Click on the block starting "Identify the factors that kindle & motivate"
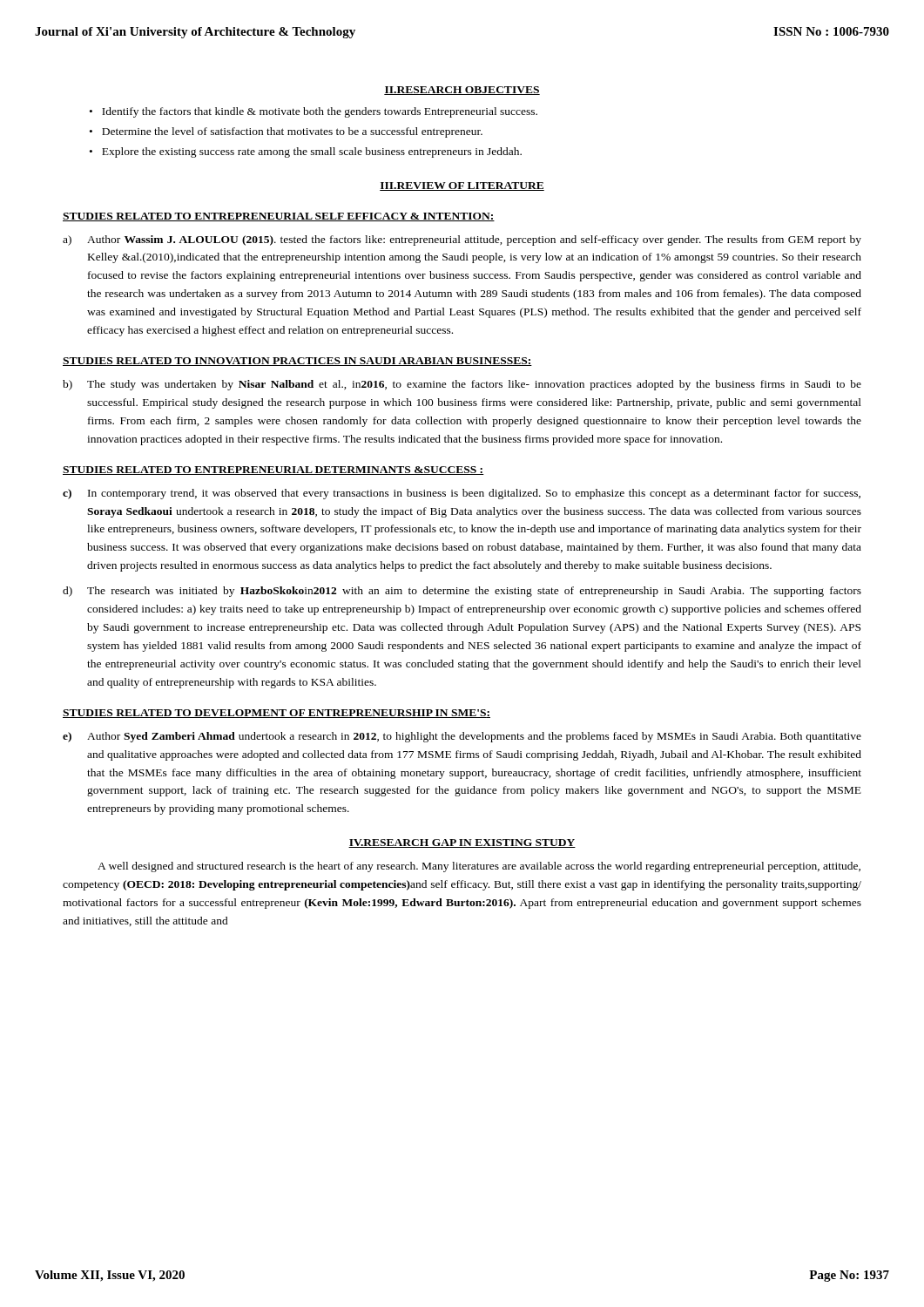 462,112
